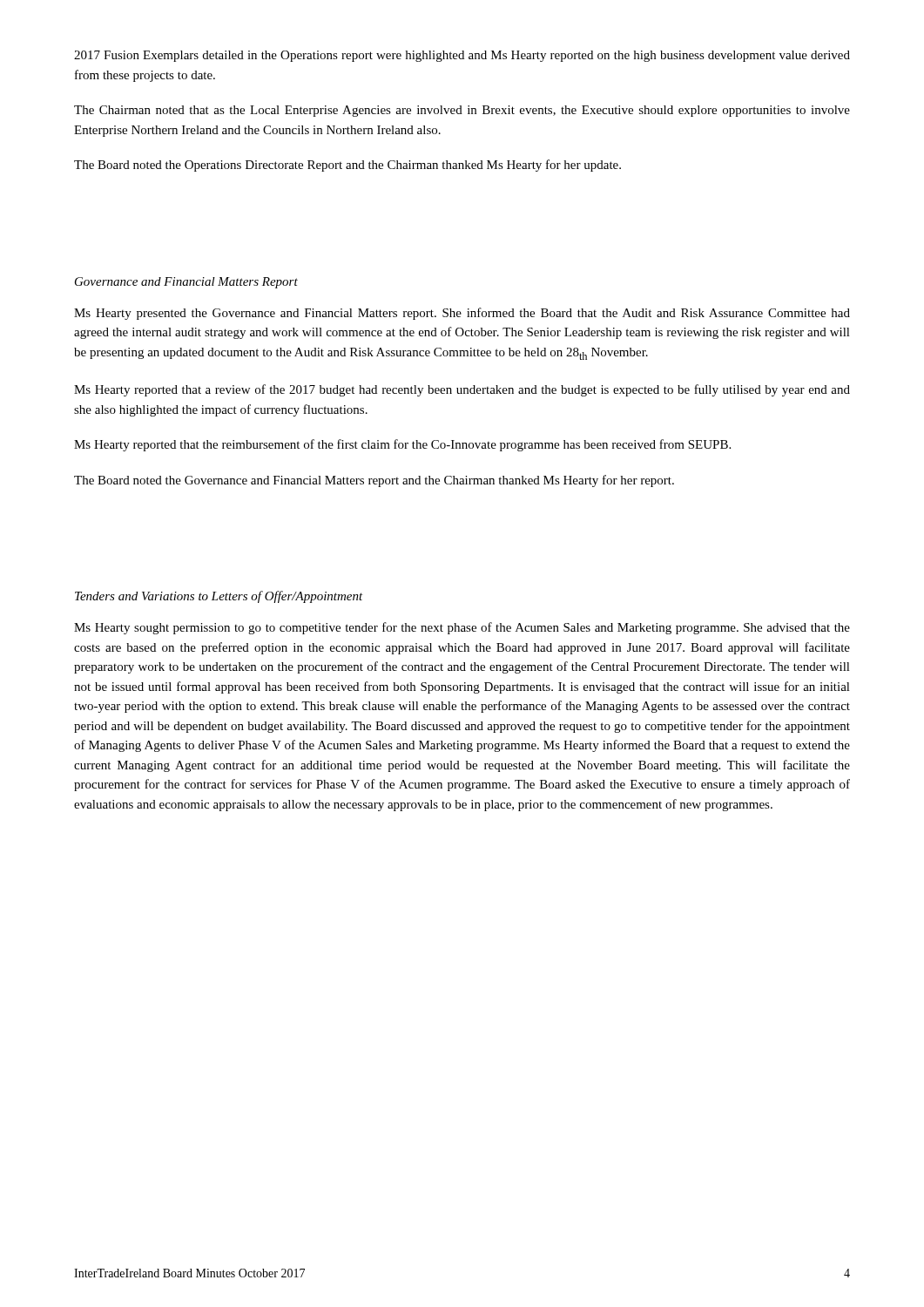The height and width of the screenshot is (1307, 924).
Task: Find the region starting "The Board noted the Operations"
Action: (348, 165)
